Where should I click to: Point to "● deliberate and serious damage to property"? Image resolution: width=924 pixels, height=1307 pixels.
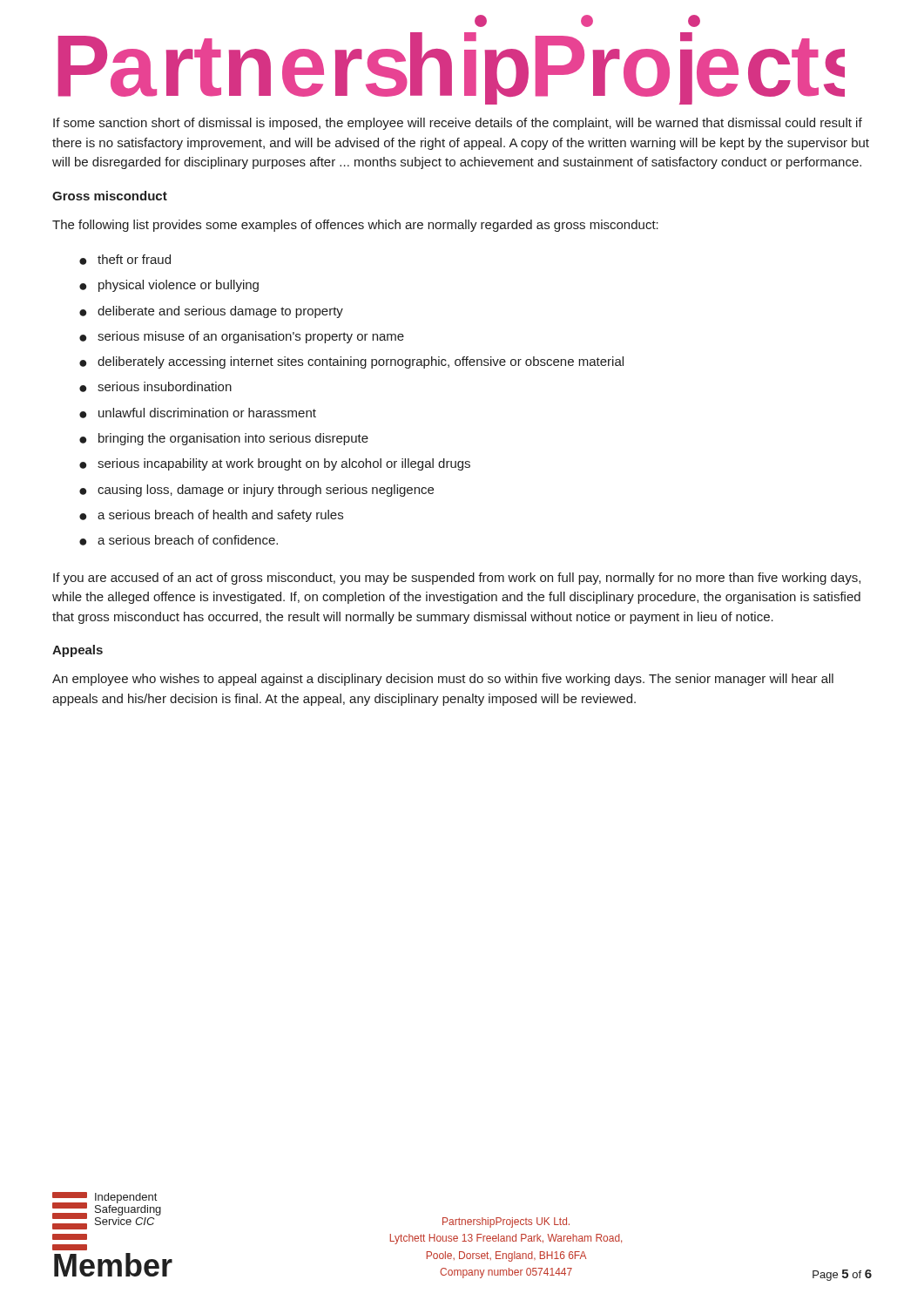[211, 312]
